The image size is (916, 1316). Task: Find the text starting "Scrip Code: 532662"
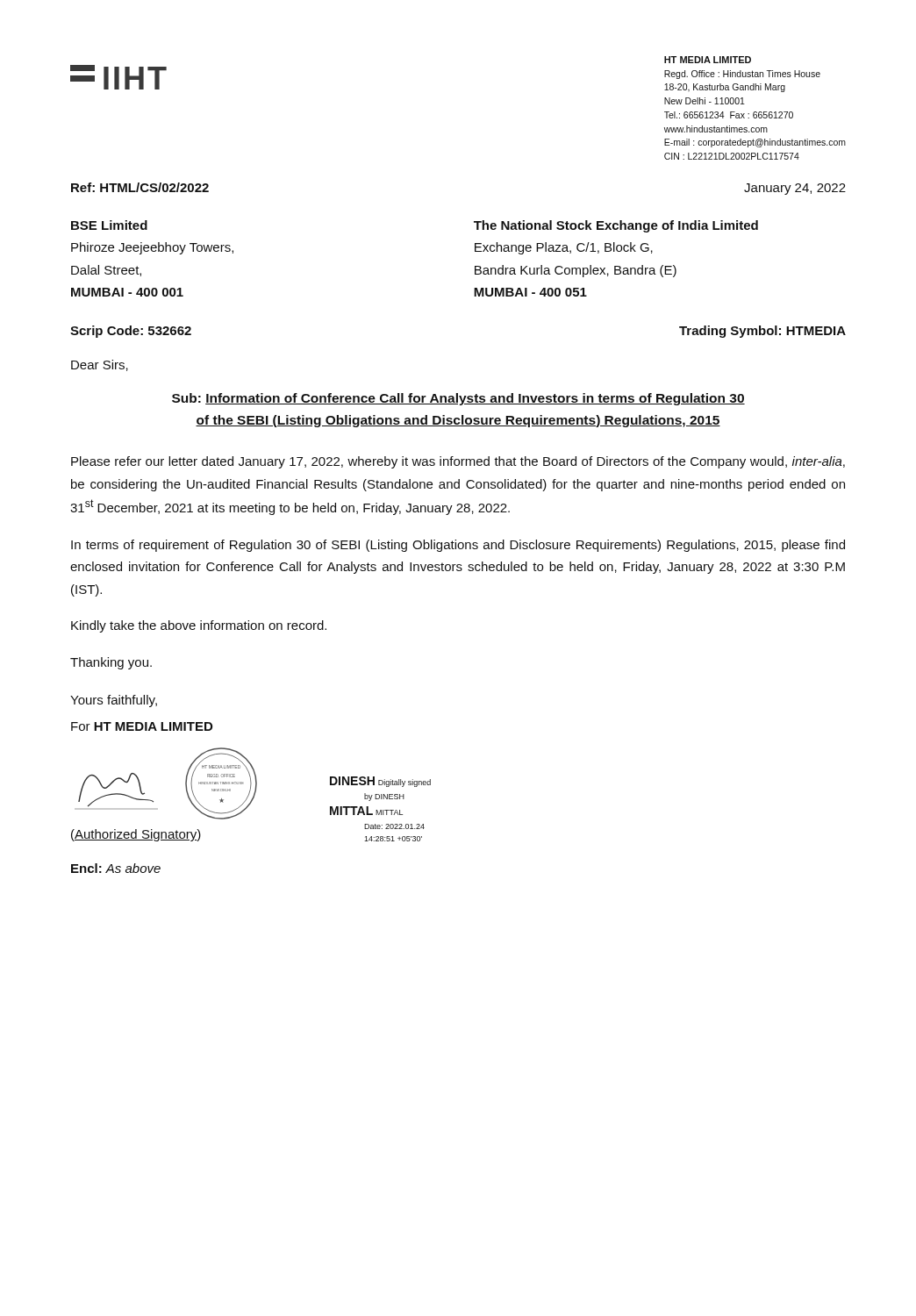point(131,330)
